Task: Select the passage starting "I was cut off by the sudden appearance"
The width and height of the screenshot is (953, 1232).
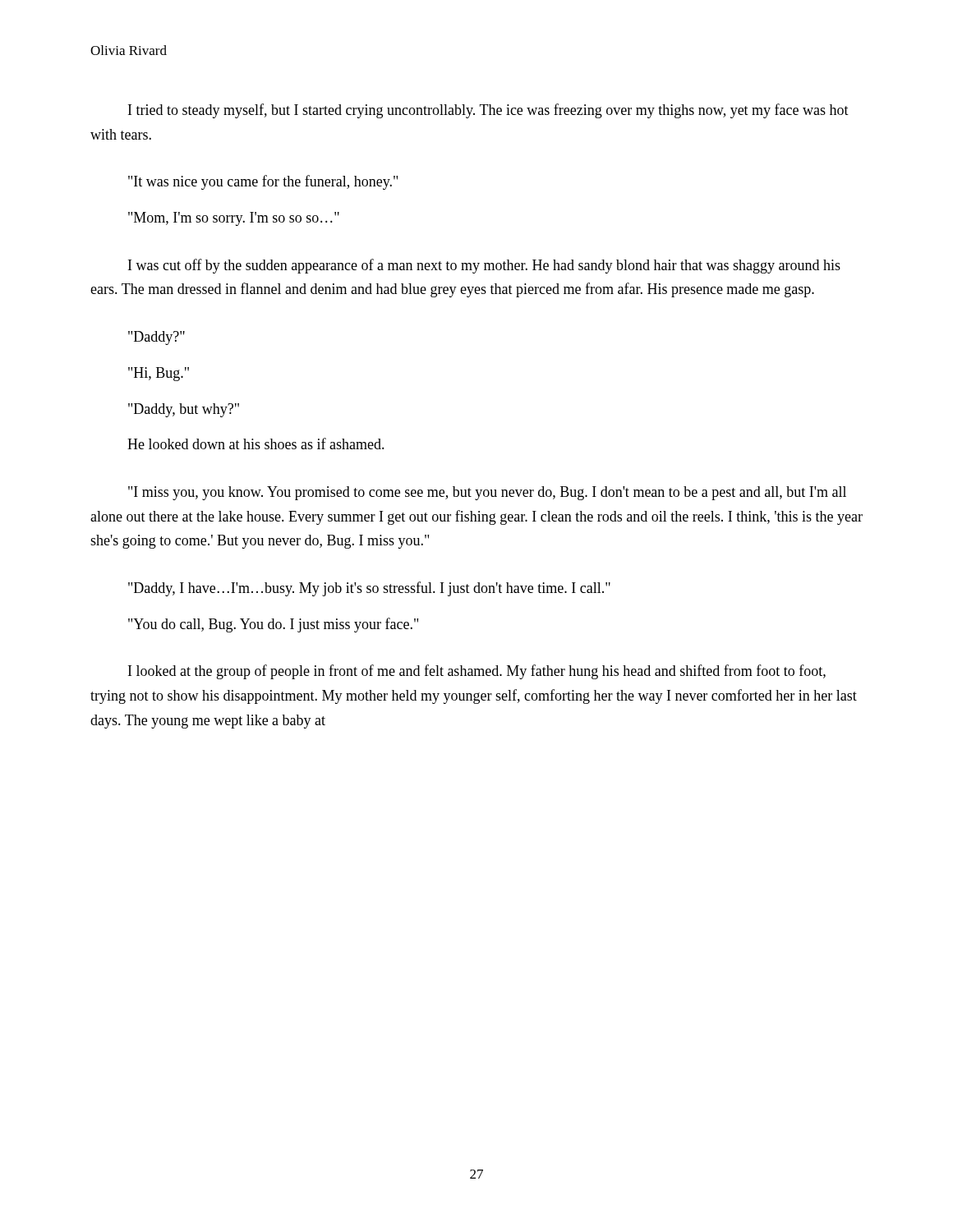Action: click(x=465, y=277)
